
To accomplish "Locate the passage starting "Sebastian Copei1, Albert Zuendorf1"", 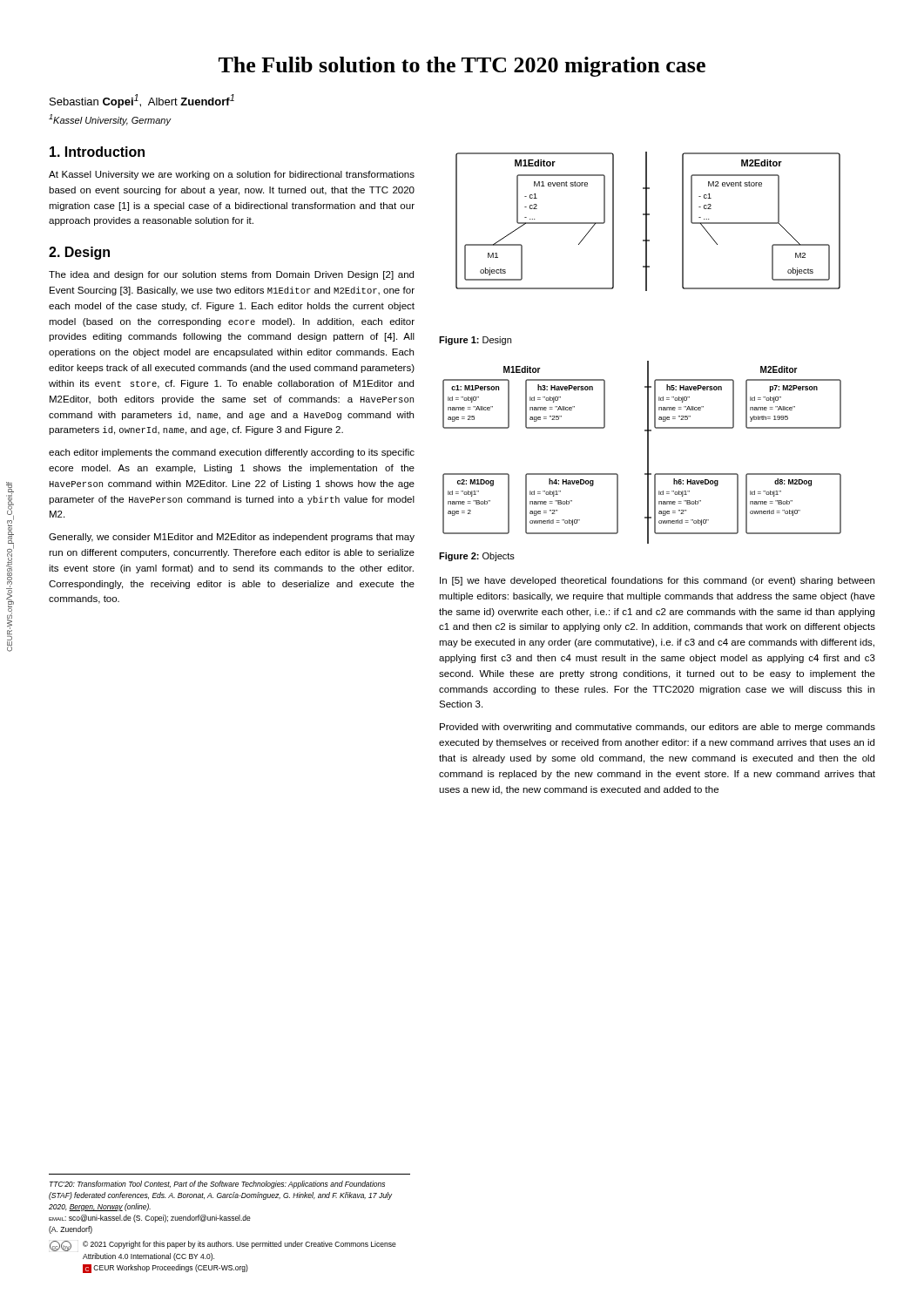I will 142,100.
